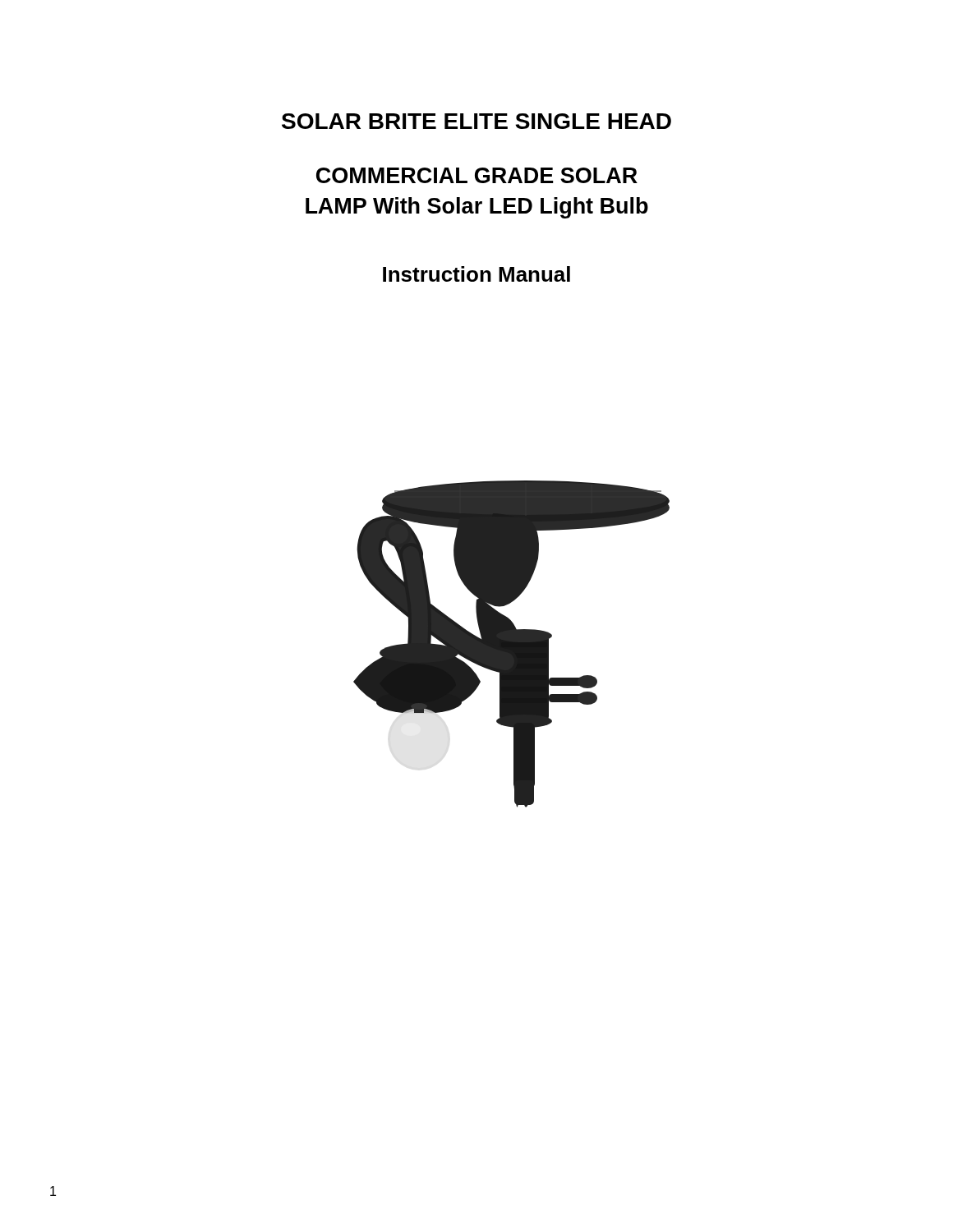The image size is (953, 1232).
Task: Click a photo
Action: click(476, 641)
